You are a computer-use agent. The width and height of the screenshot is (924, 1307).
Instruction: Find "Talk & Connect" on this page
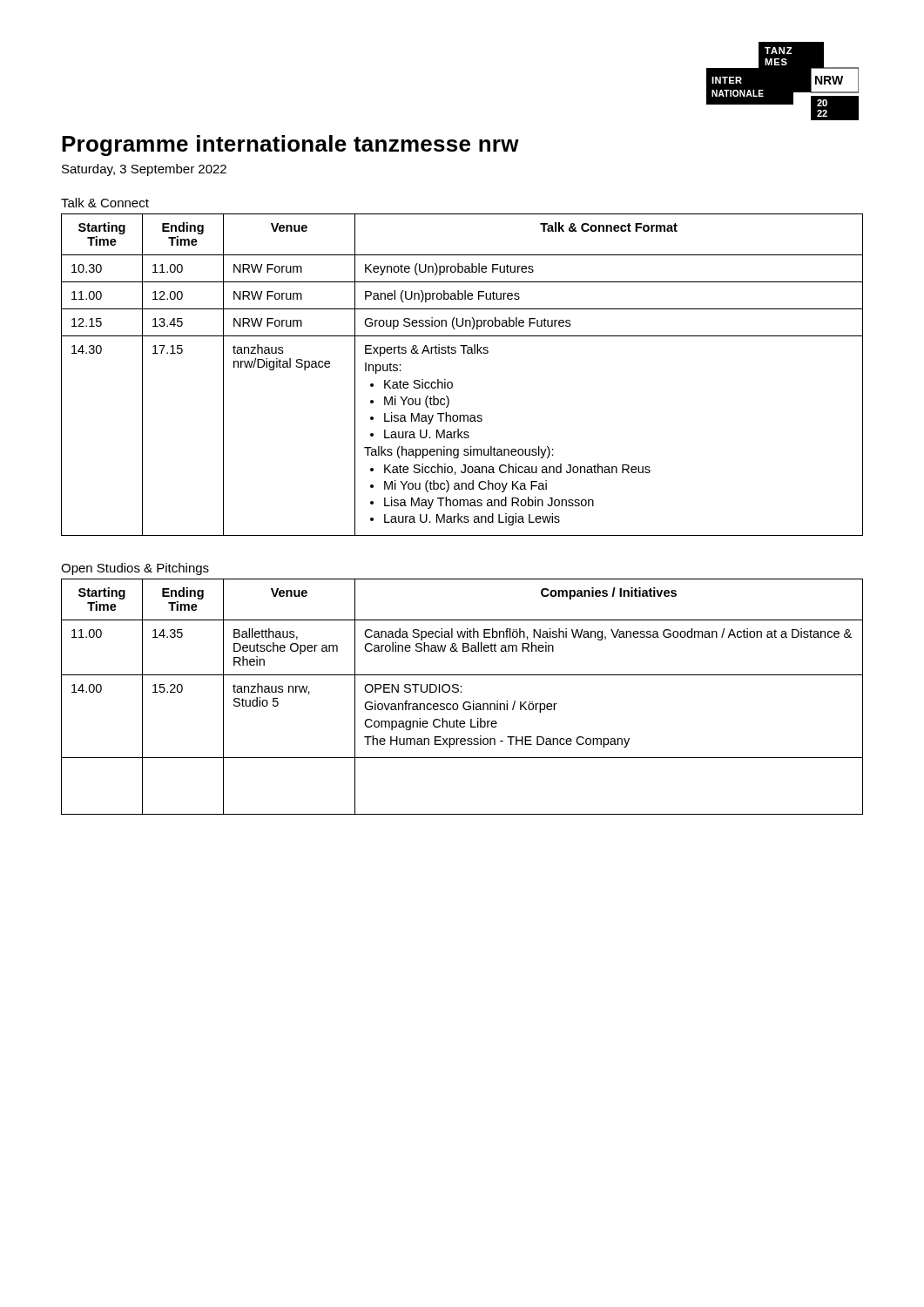(x=105, y=203)
